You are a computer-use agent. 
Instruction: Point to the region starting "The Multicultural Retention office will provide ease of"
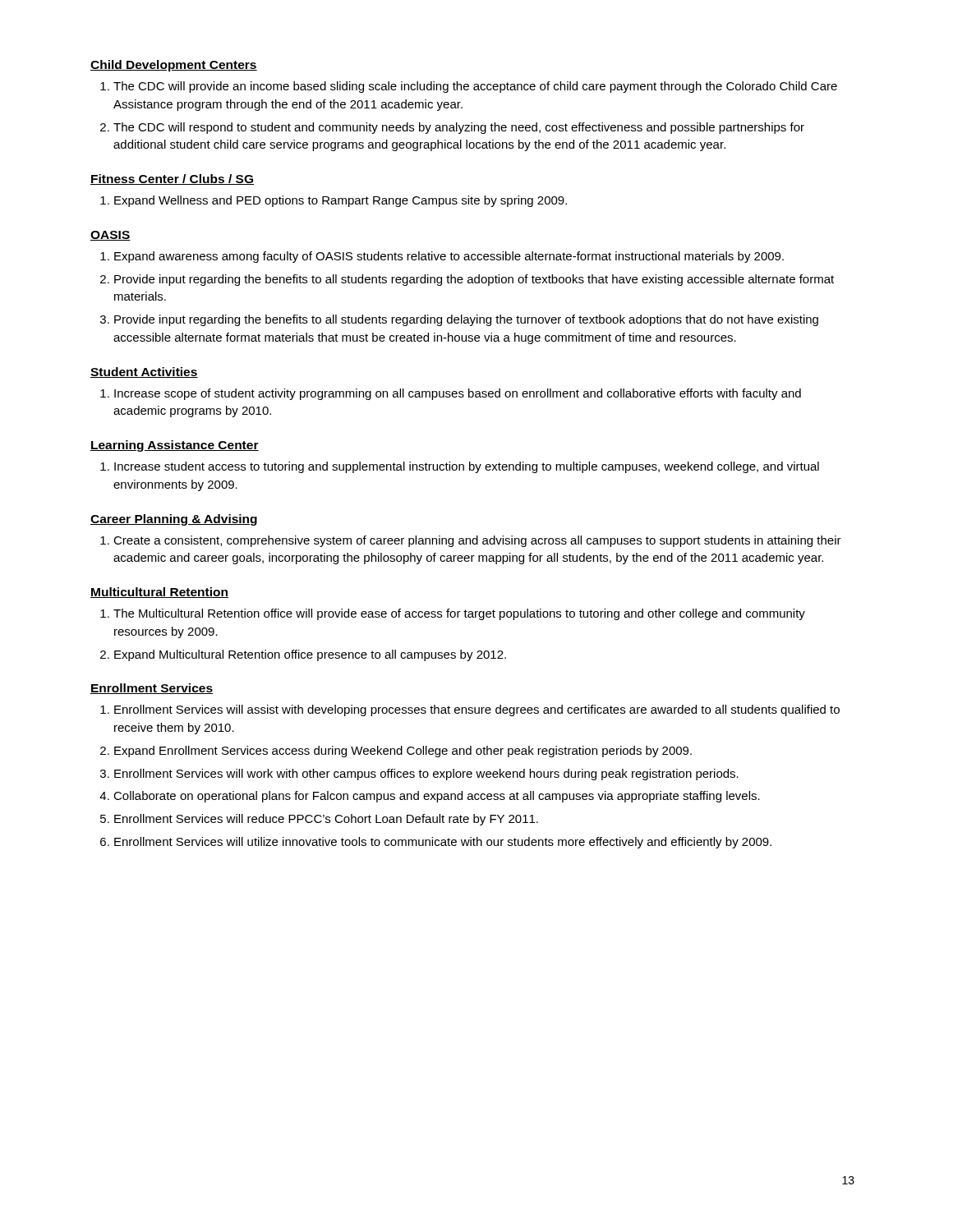tap(459, 622)
